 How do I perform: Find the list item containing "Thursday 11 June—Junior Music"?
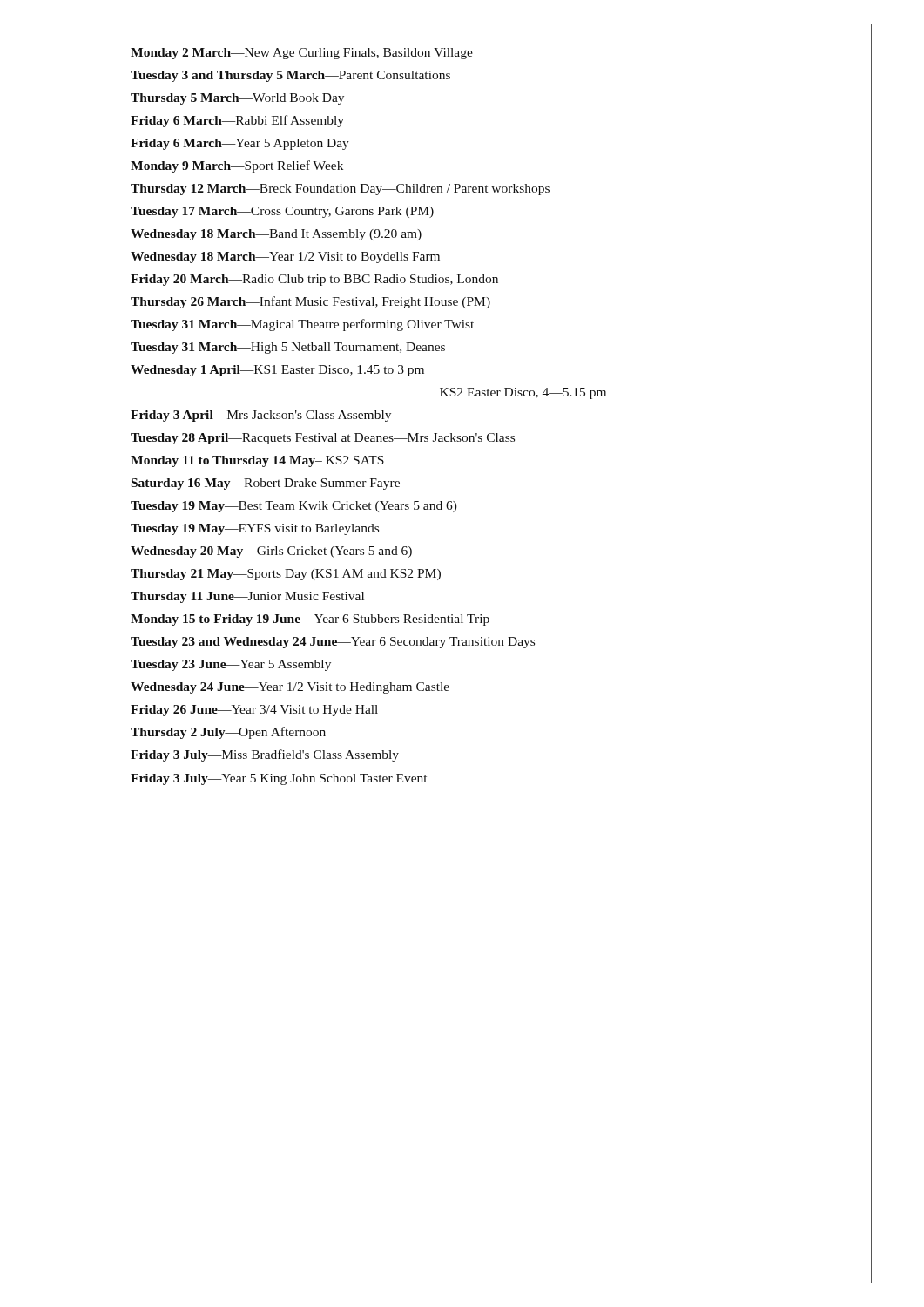pos(248,596)
